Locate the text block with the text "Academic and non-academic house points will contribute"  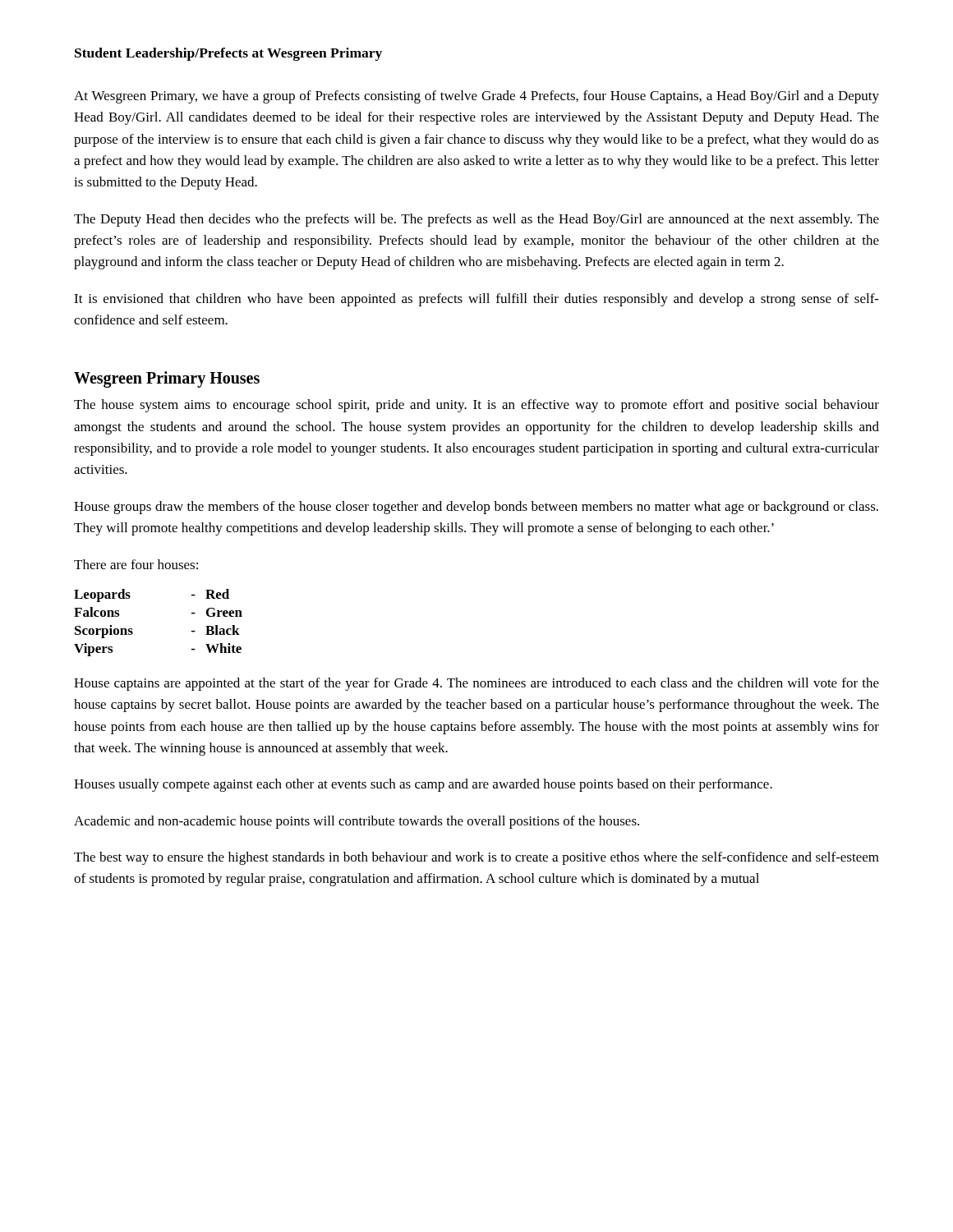476,821
